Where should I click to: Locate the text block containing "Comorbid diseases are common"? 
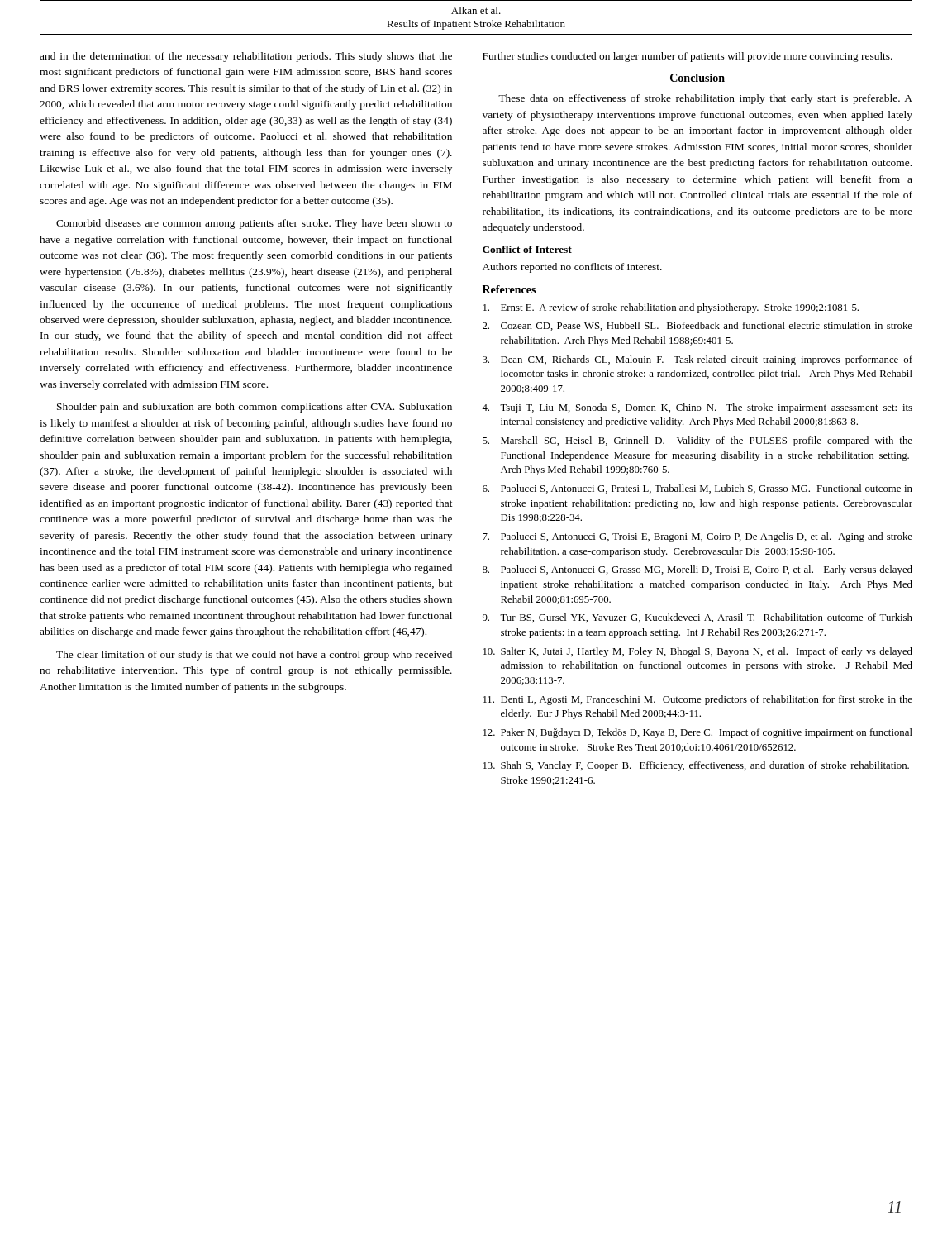pyautogui.click(x=246, y=304)
